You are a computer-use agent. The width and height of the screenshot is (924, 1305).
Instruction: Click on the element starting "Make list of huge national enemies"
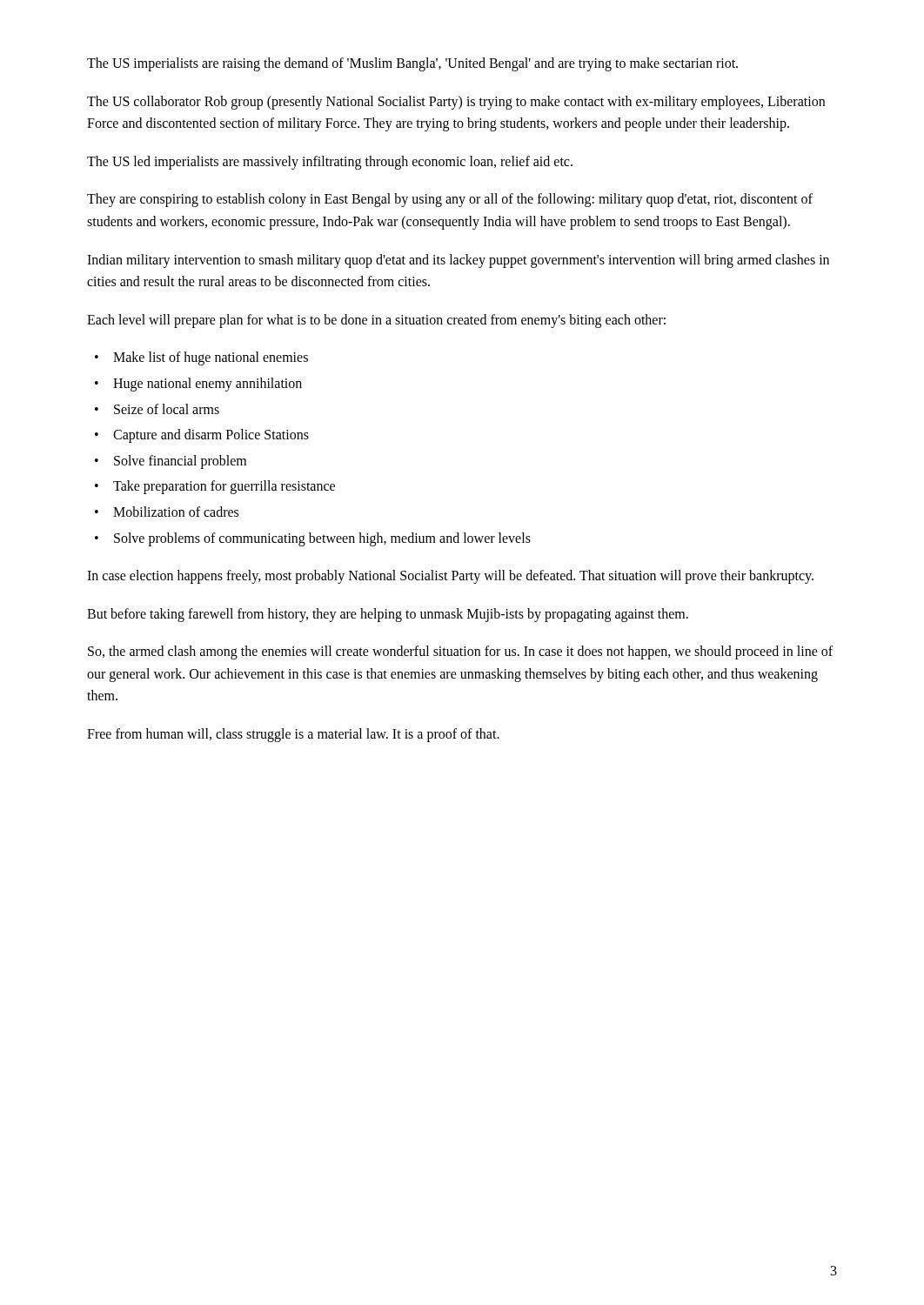coord(211,357)
